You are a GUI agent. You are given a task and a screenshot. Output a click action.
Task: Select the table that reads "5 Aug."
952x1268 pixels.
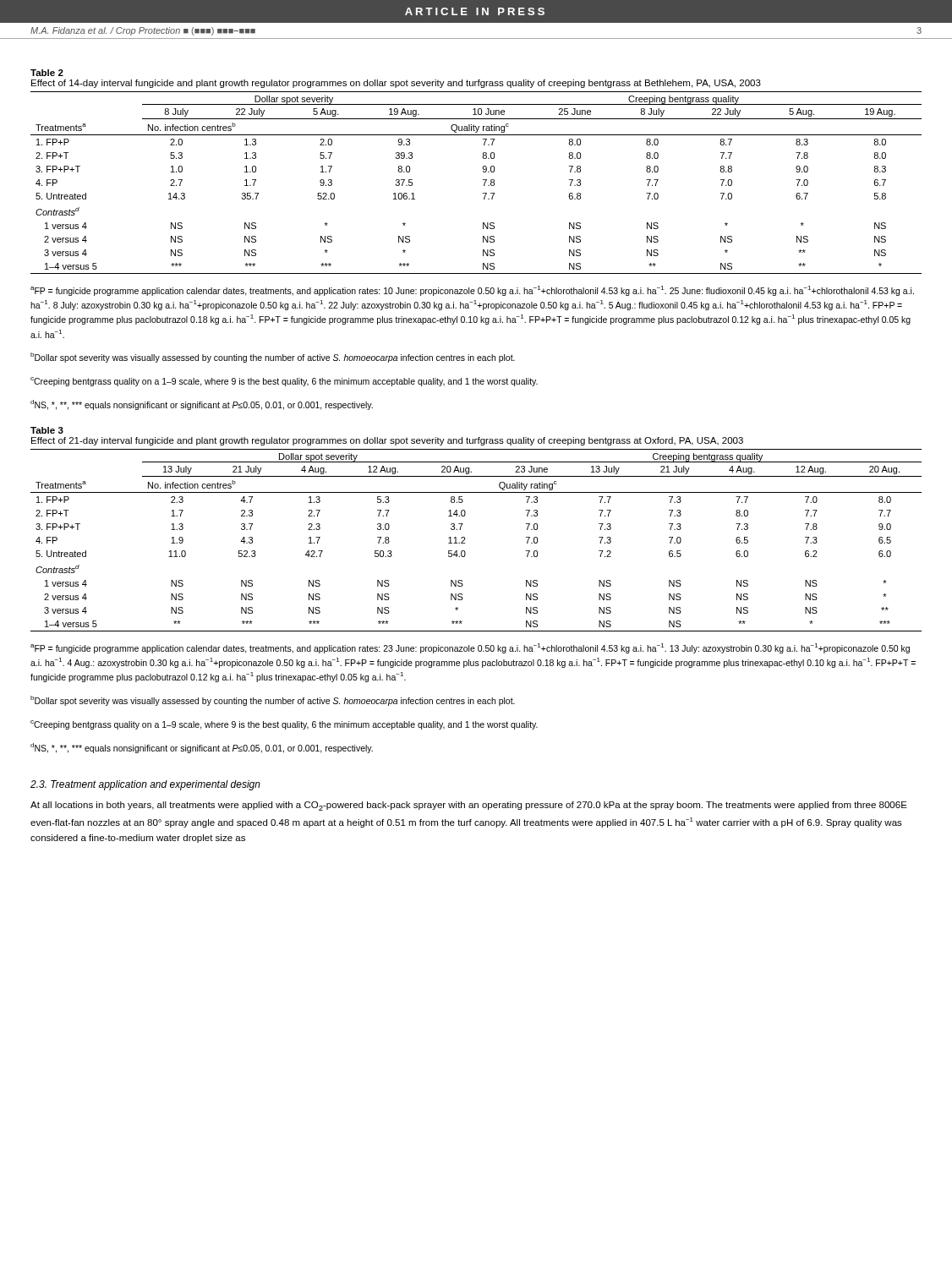476,183
